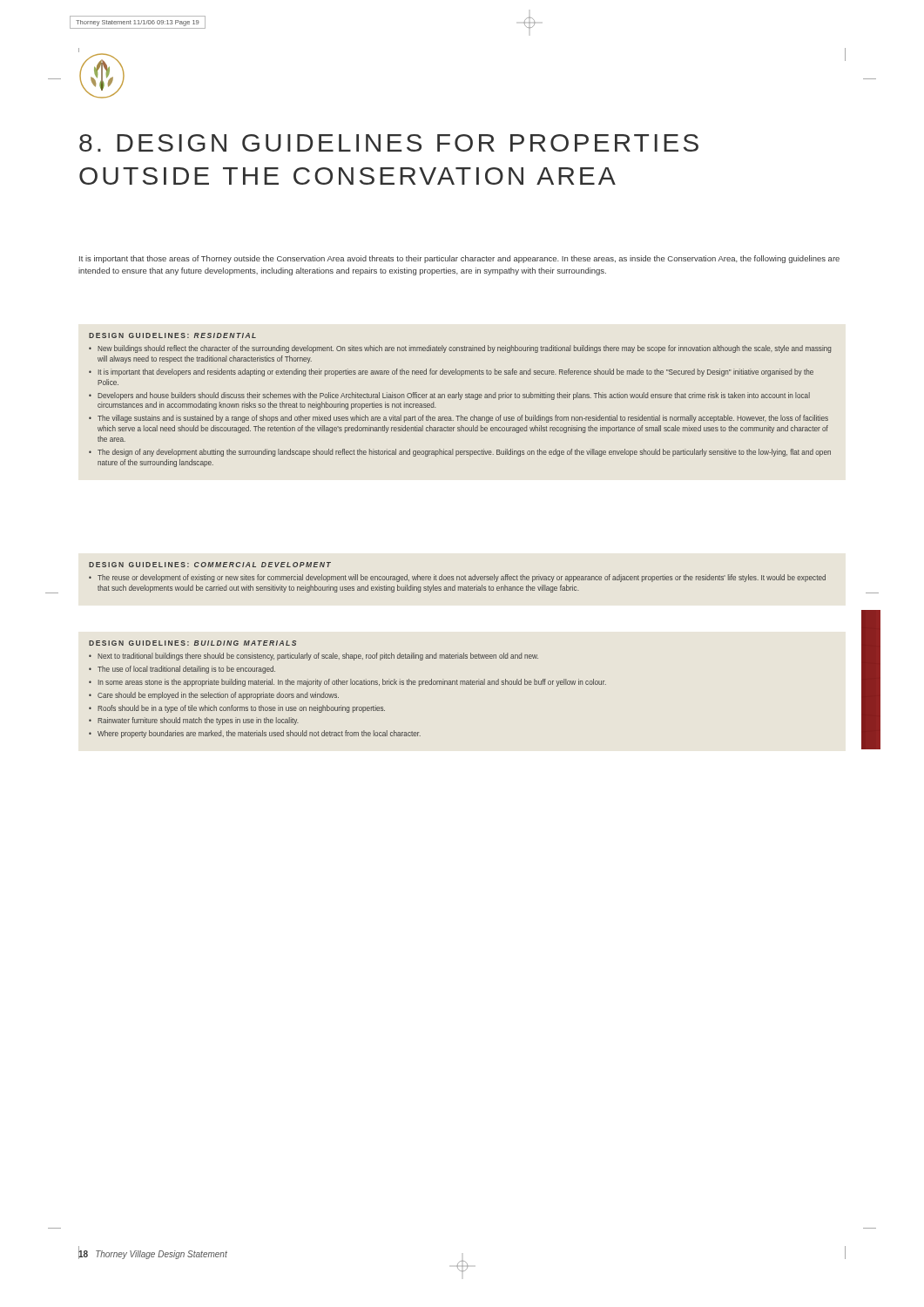Image resolution: width=924 pixels, height=1307 pixels.
Task: Click the passage that begins "The design of any development"
Action: pos(464,458)
